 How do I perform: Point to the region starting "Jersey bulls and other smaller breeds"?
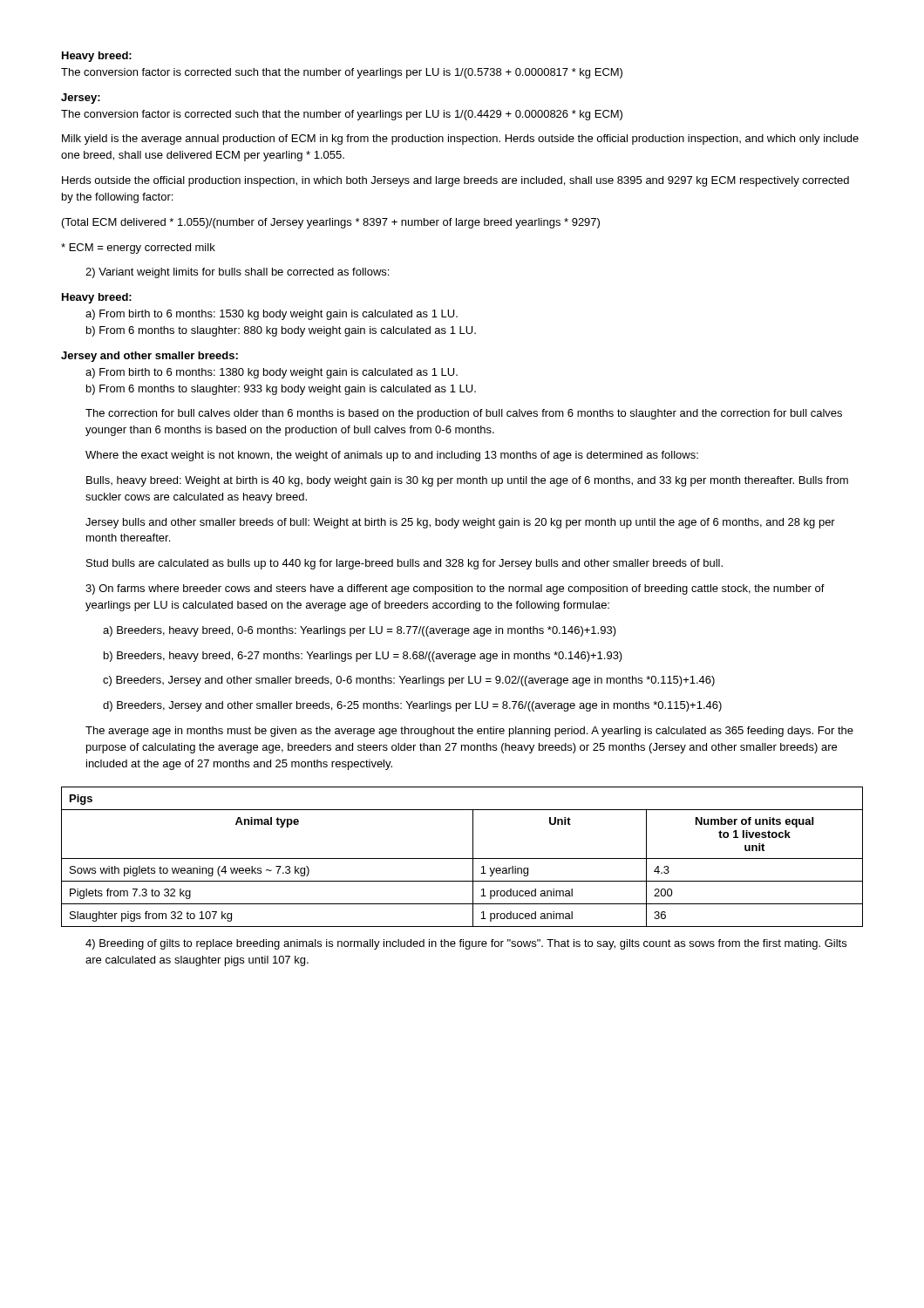460,530
